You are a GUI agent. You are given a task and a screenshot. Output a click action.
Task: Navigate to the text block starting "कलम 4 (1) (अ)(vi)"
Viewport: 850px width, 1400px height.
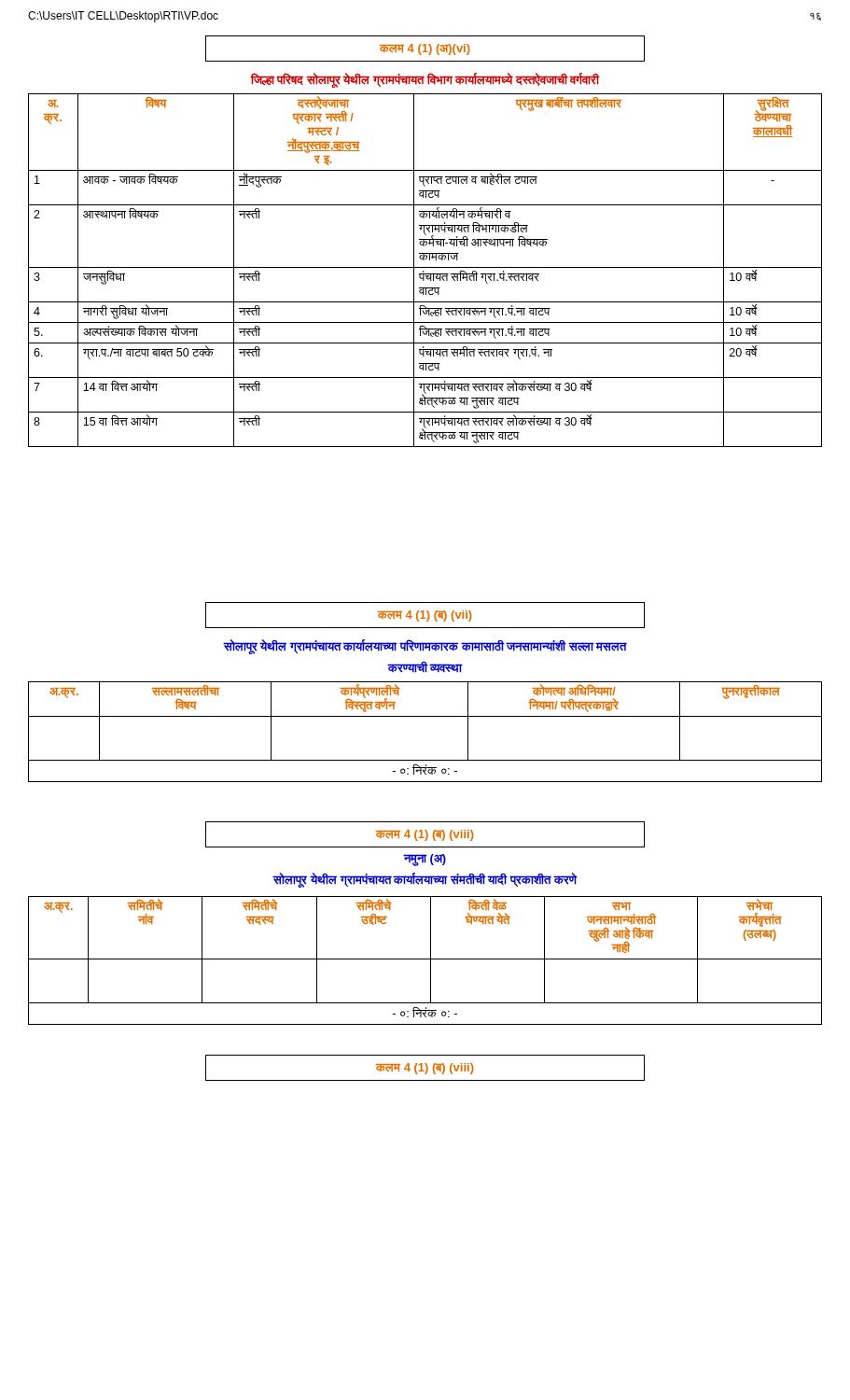click(x=425, y=48)
